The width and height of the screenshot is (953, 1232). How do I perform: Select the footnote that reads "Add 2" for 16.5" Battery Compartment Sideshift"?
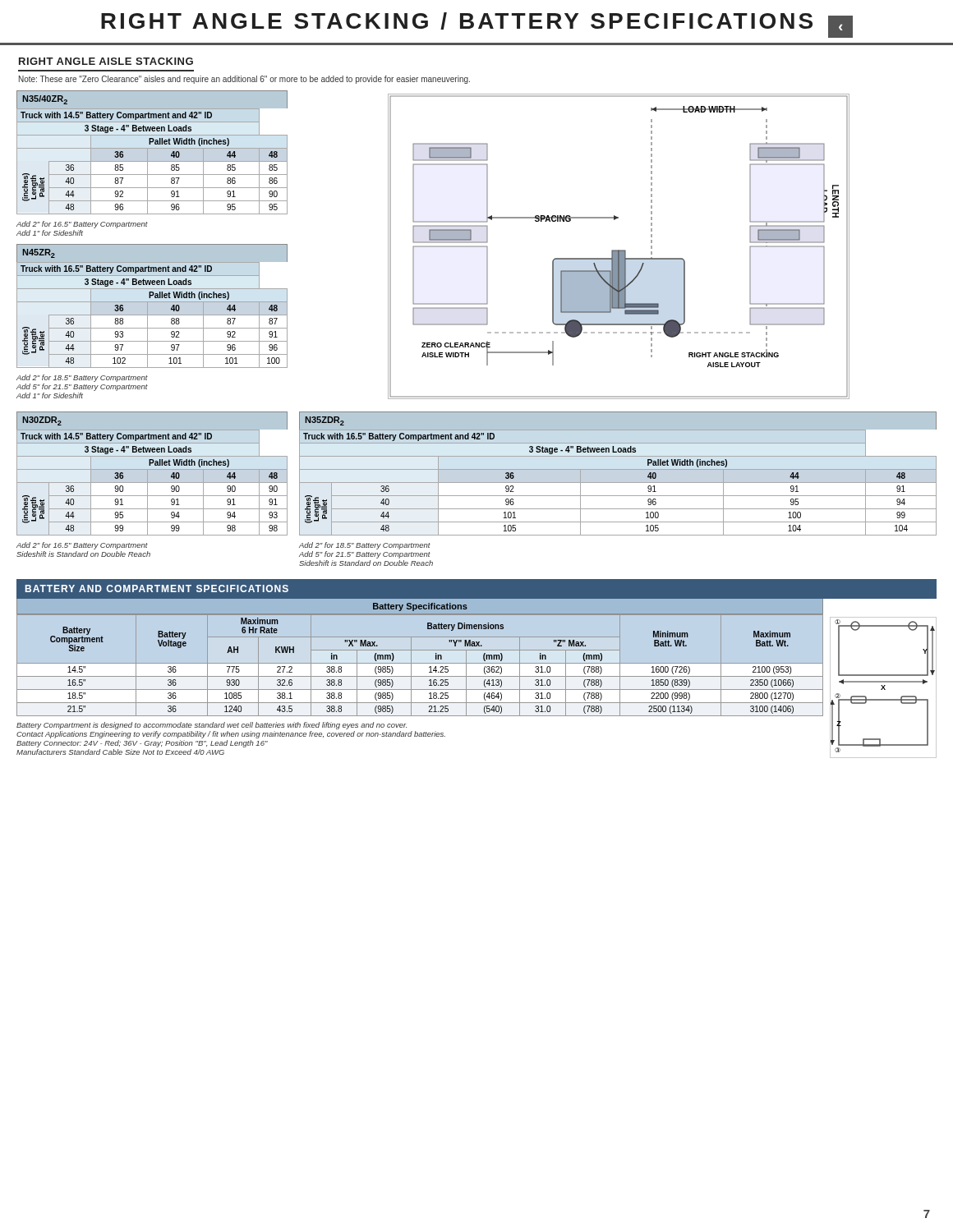[x=83, y=550]
